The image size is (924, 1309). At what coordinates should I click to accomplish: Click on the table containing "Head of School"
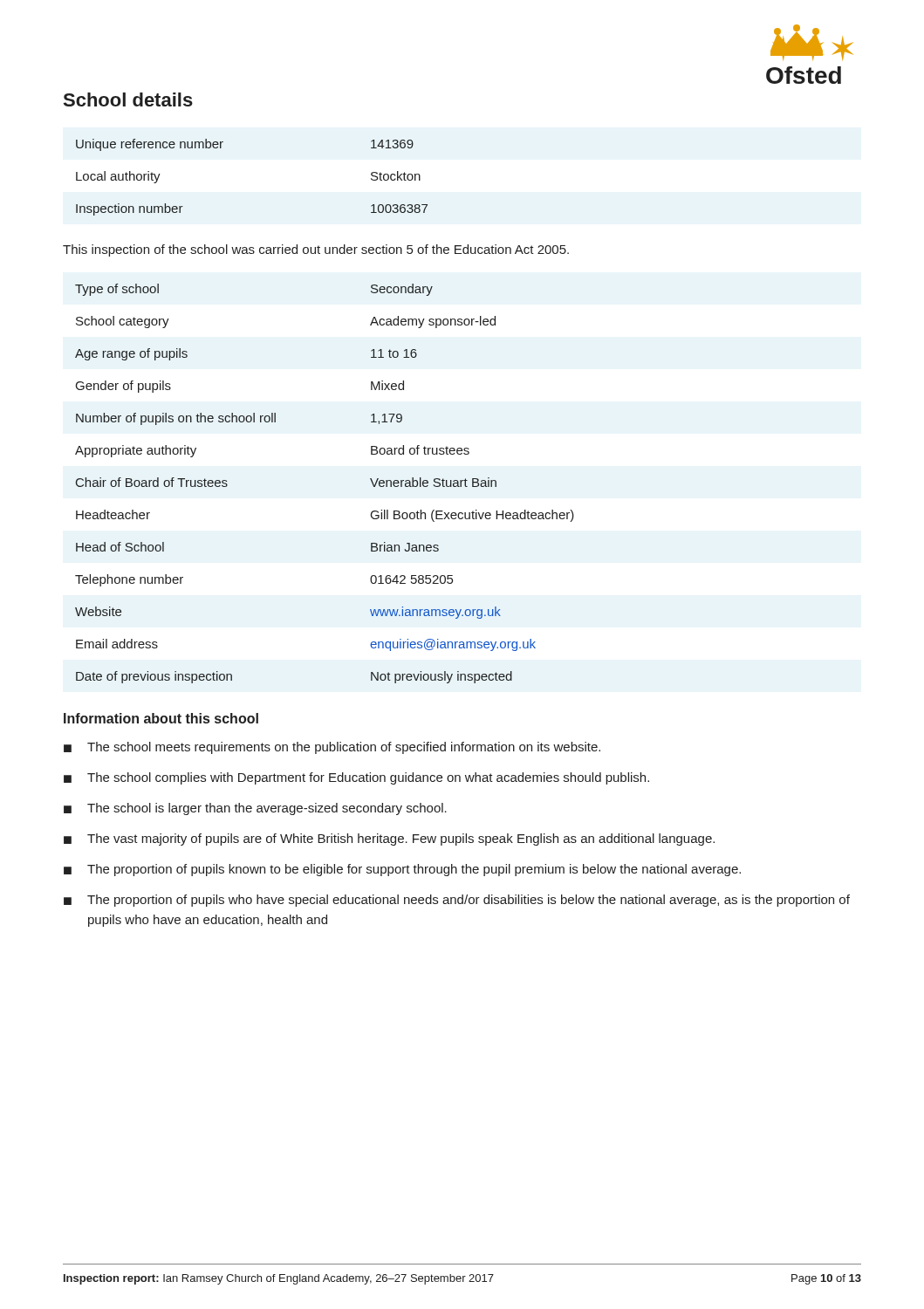click(x=462, y=482)
